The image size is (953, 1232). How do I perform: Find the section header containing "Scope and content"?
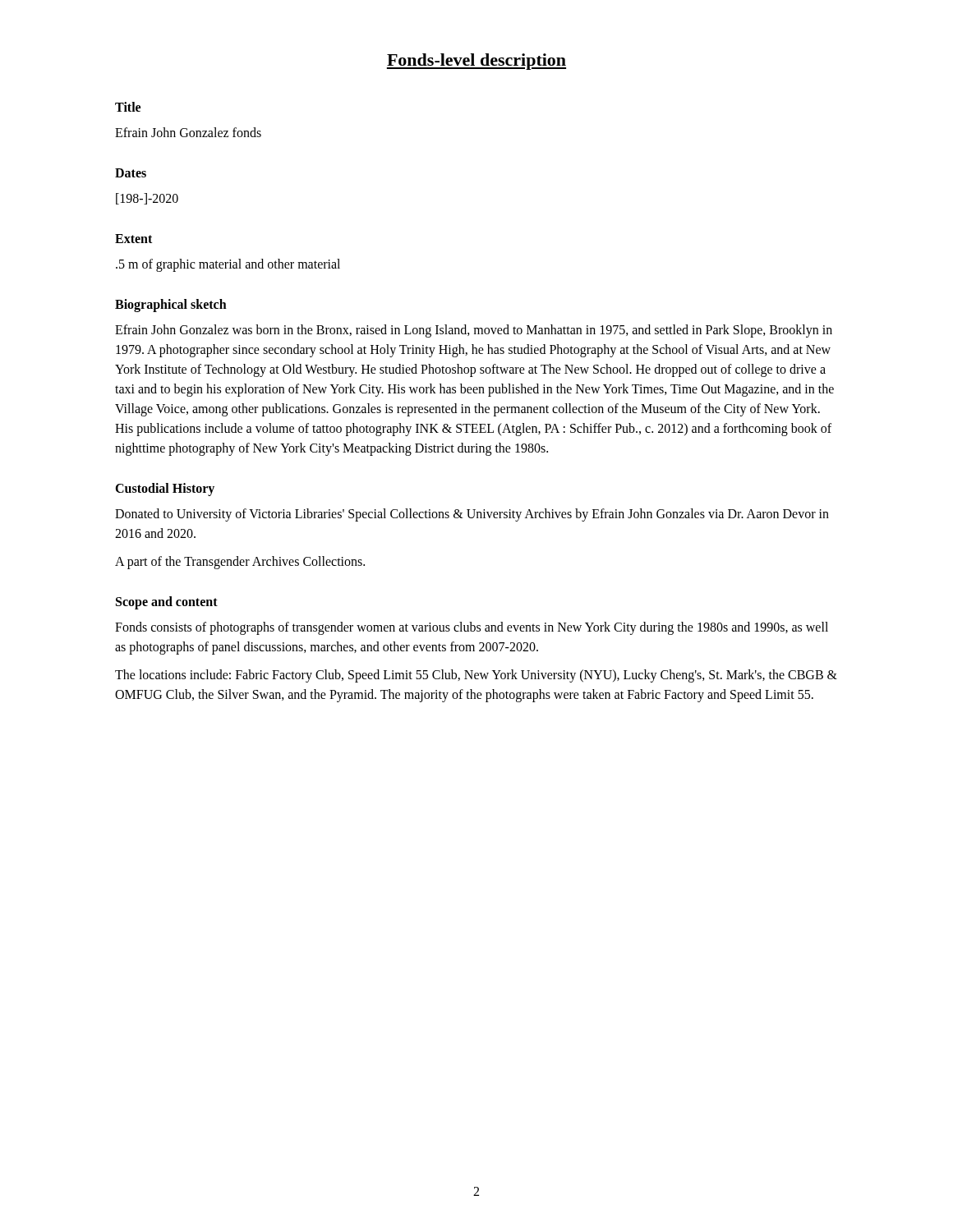pyautogui.click(x=166, y=602)
